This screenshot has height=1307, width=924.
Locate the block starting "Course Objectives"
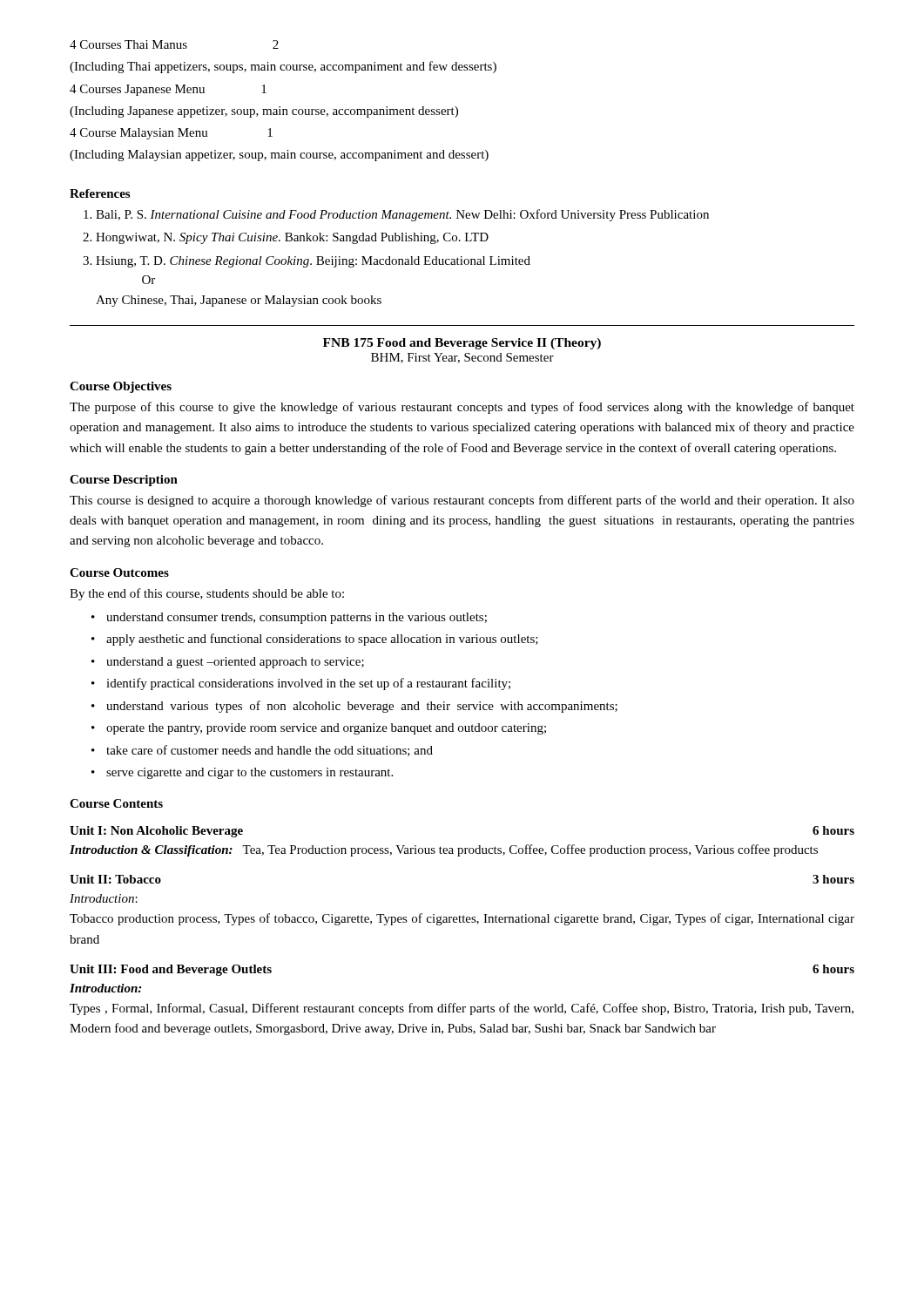[121, 386]
